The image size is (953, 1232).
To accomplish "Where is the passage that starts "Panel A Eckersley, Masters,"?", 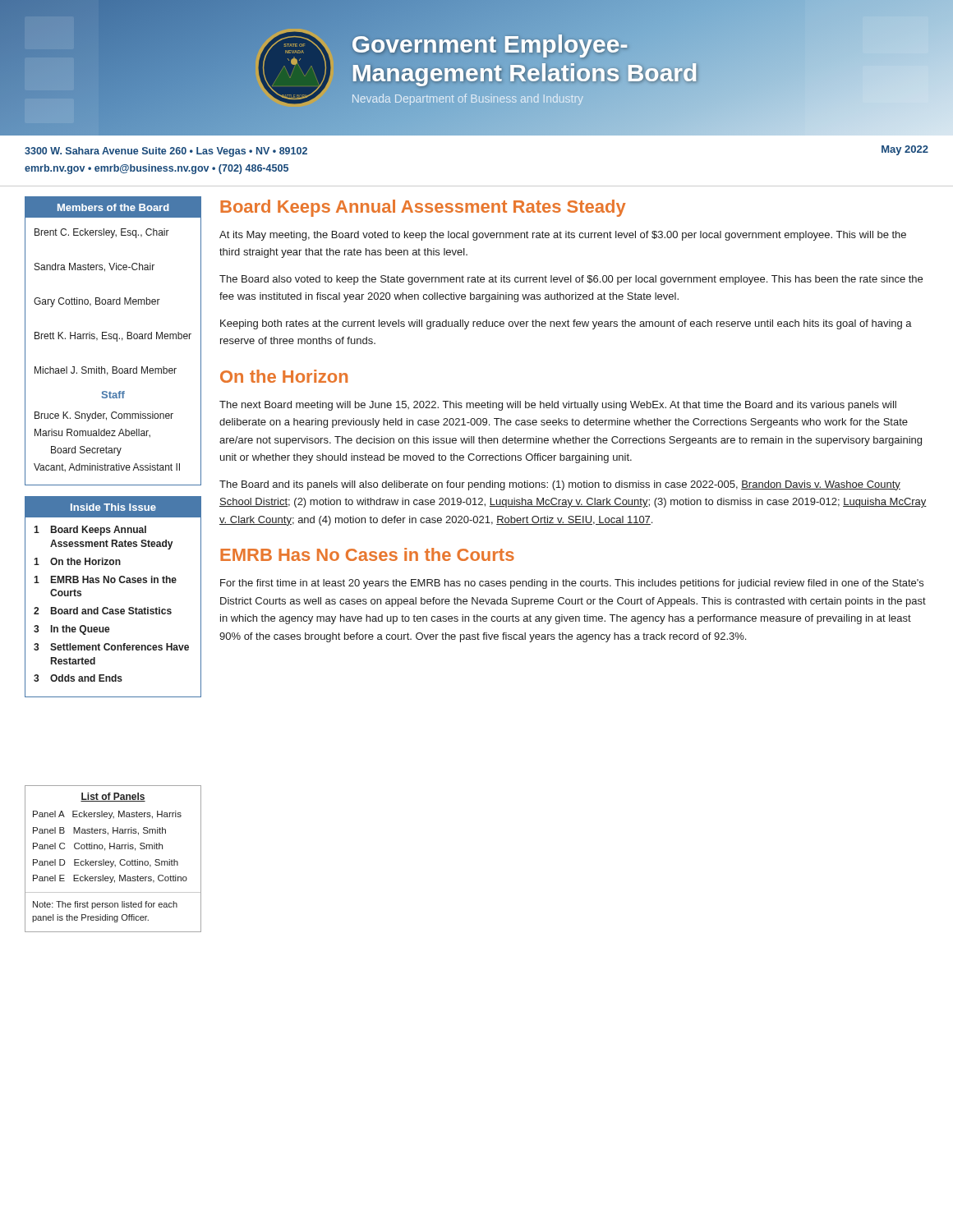I will click(110, 846).
